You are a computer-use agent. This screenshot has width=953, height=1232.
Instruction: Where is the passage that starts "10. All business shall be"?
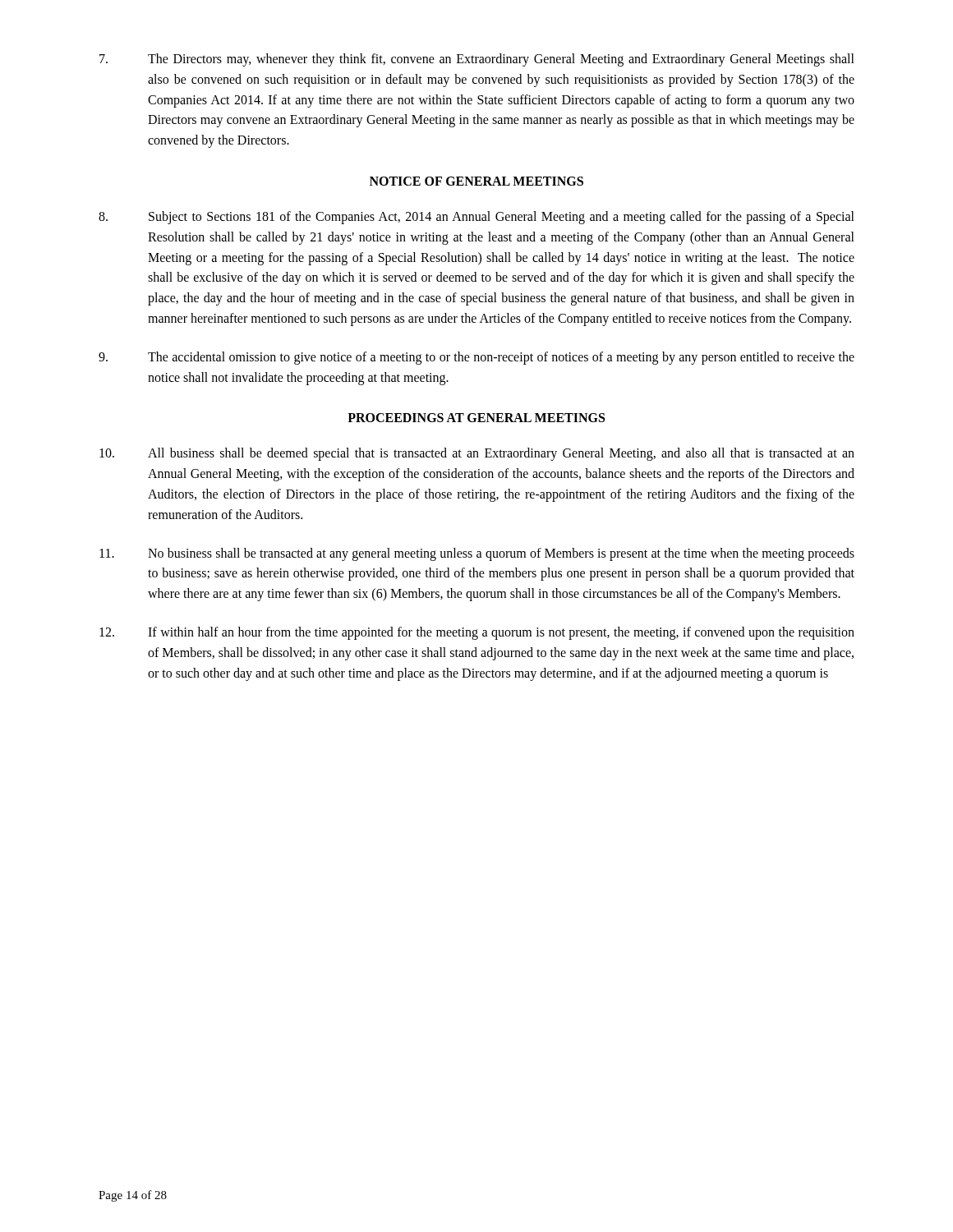click(476, 485)
